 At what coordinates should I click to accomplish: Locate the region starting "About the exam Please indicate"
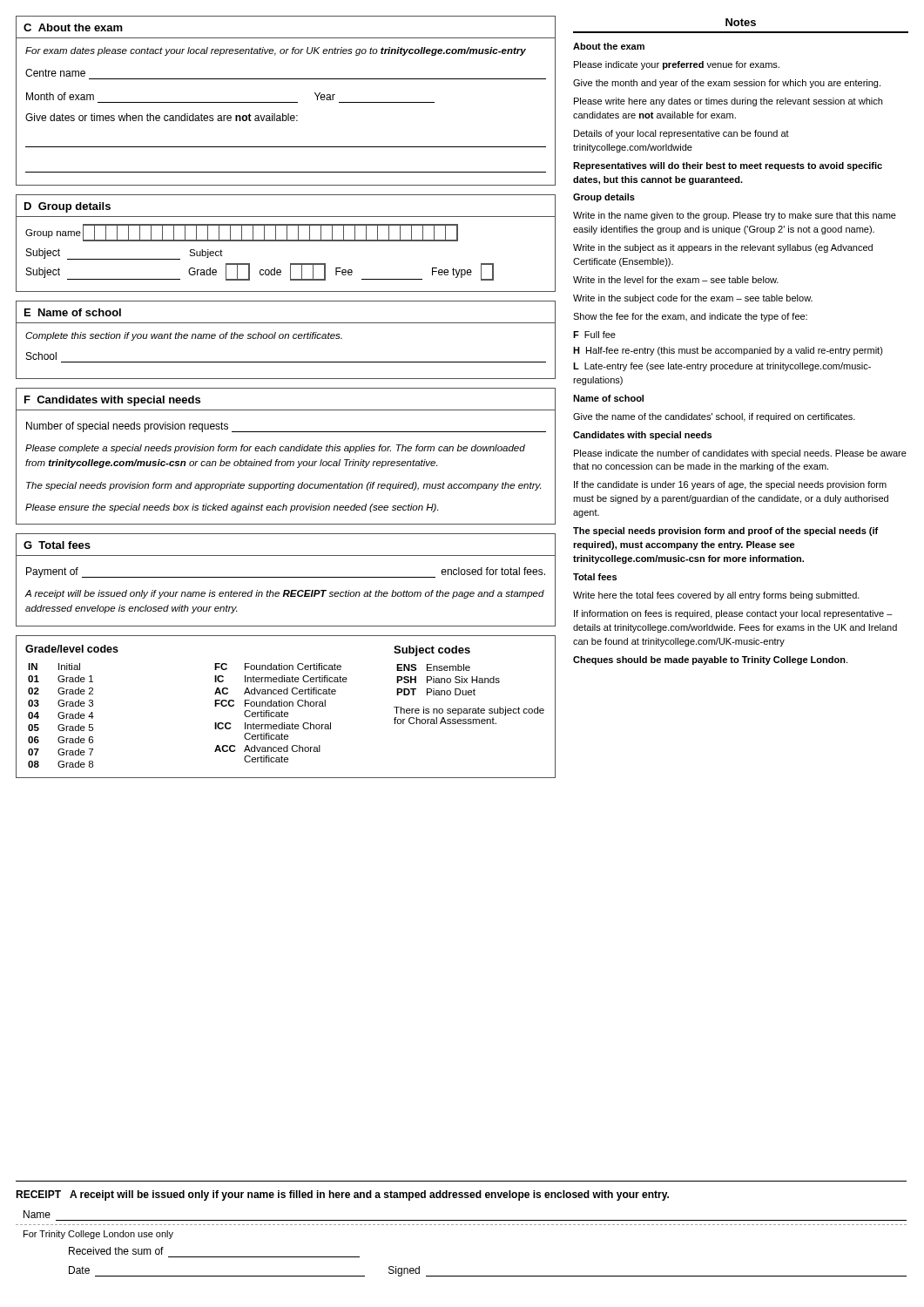741,114
